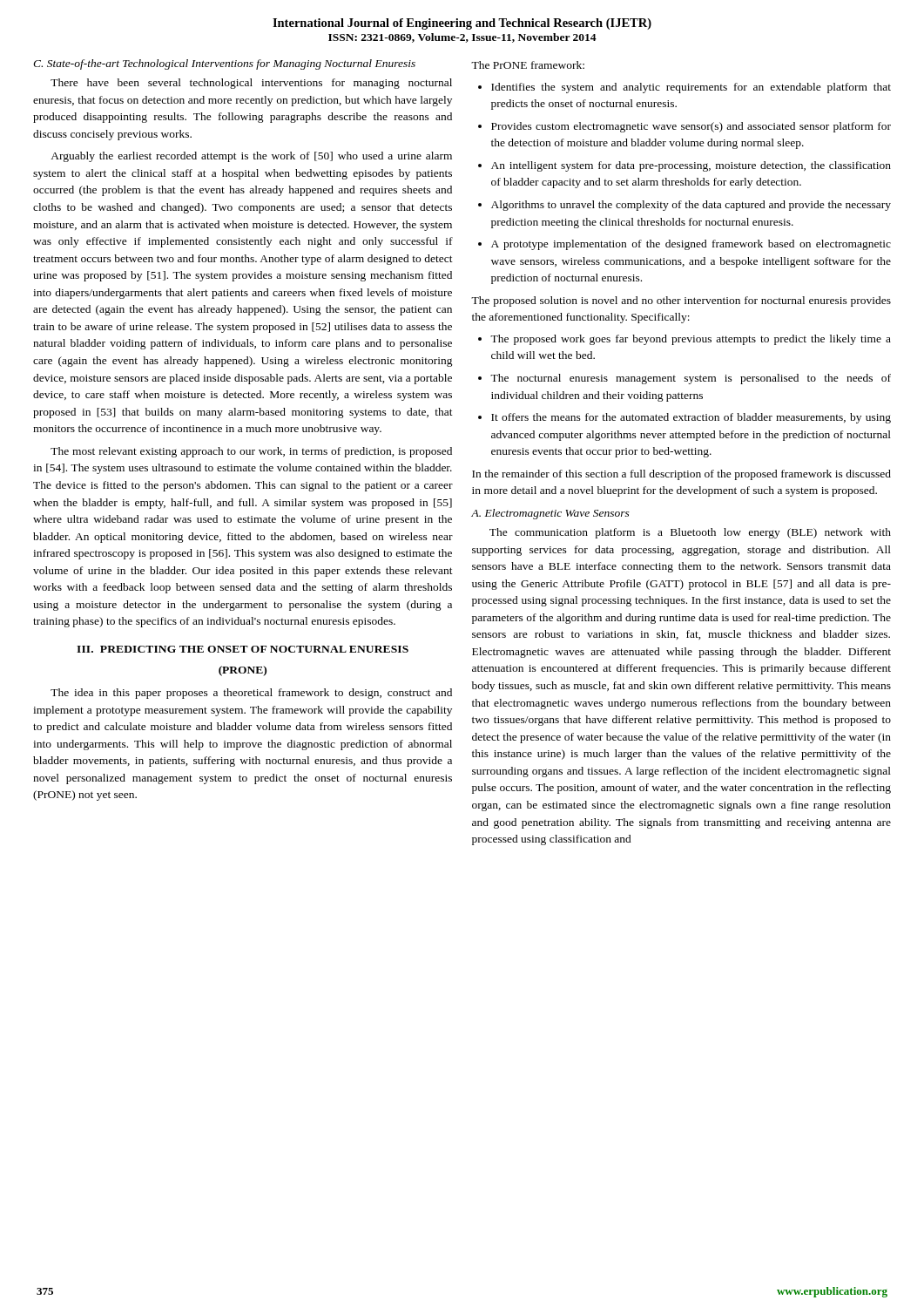Find the block starting "Provides custom electromagnetic"

pos(681,134)
